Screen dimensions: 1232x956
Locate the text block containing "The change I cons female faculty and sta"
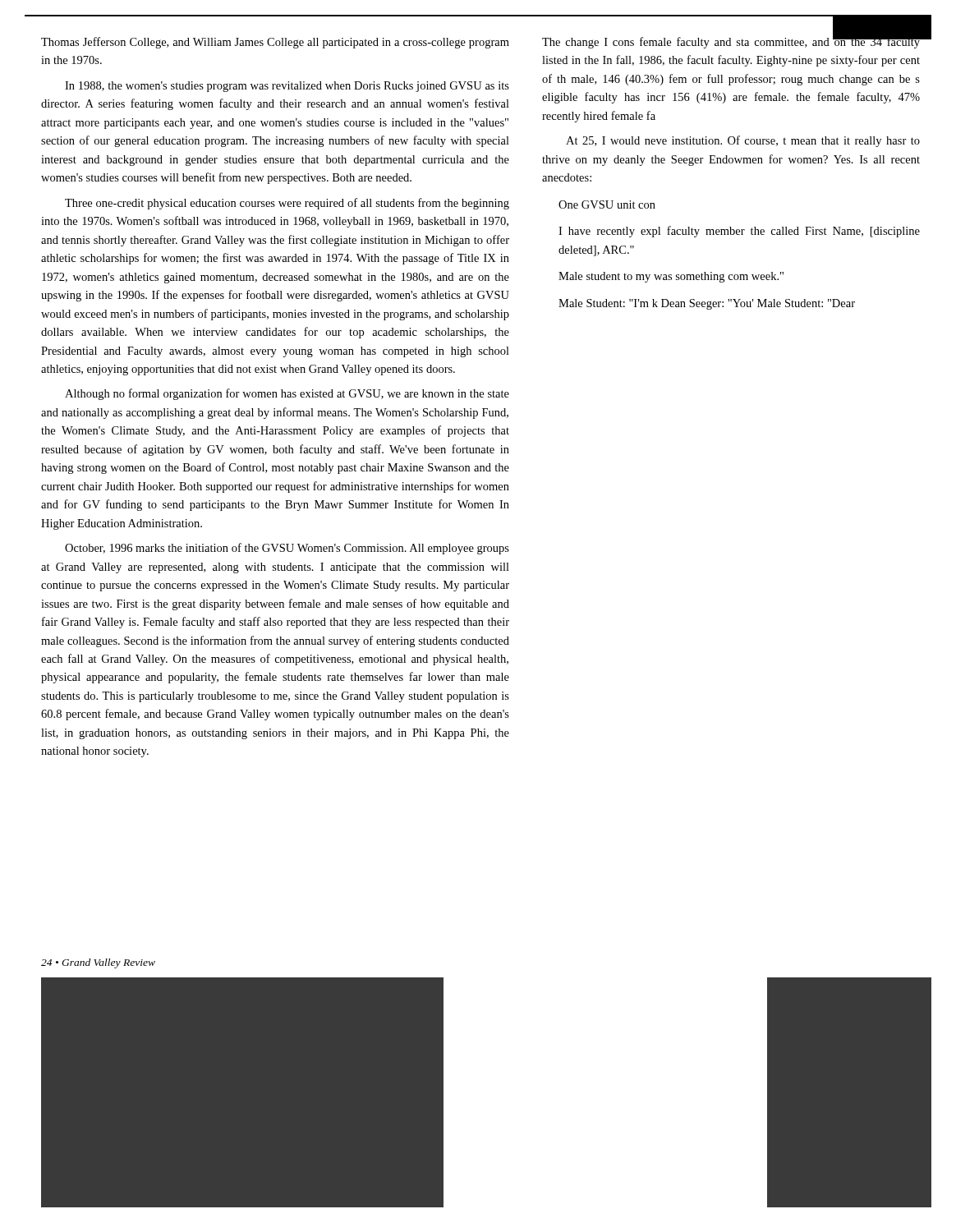pyautogui.click(x=731, y=173)
